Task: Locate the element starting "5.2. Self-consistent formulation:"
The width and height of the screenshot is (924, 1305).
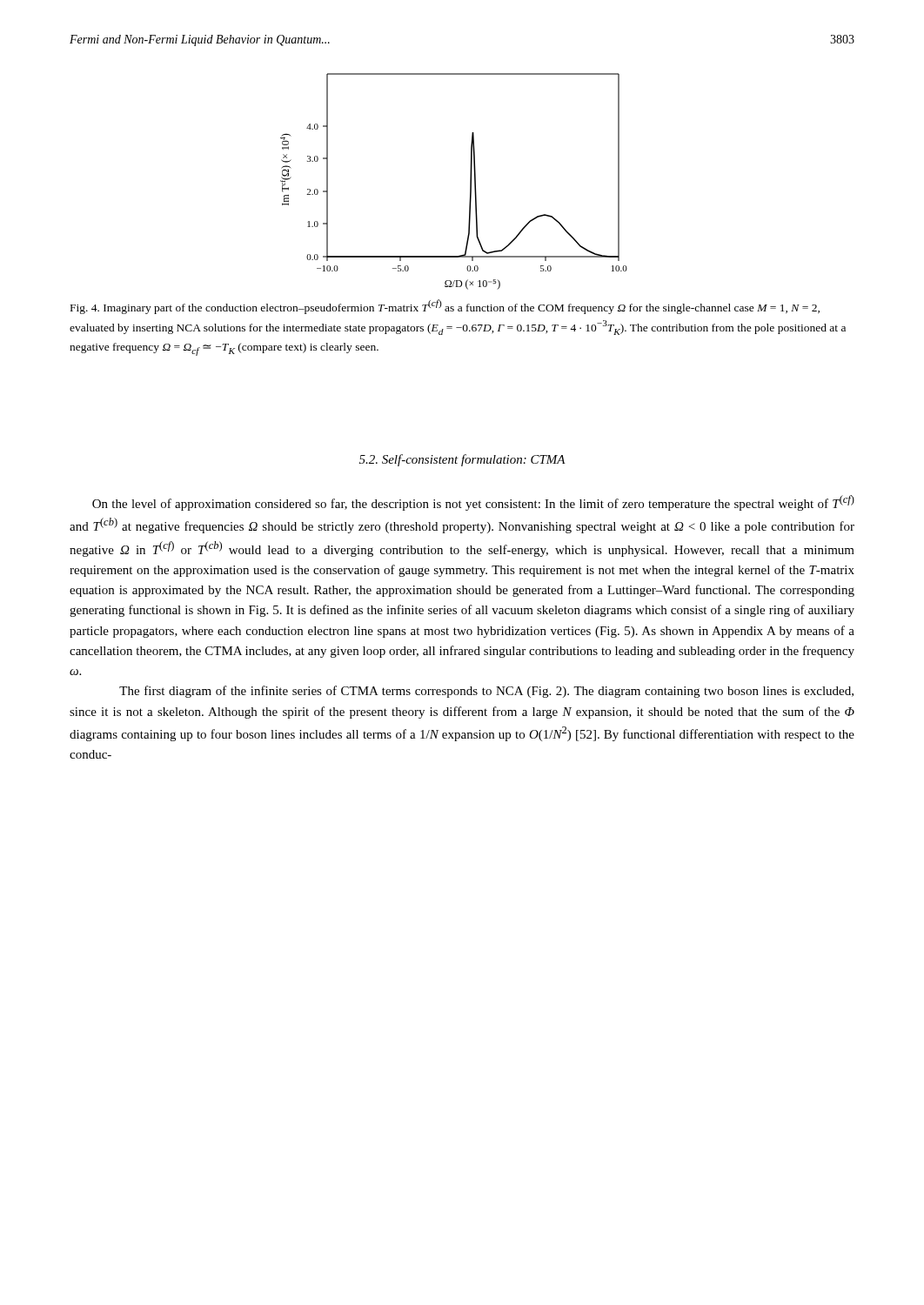Action: pyautogui.click(x=462, y=459)
